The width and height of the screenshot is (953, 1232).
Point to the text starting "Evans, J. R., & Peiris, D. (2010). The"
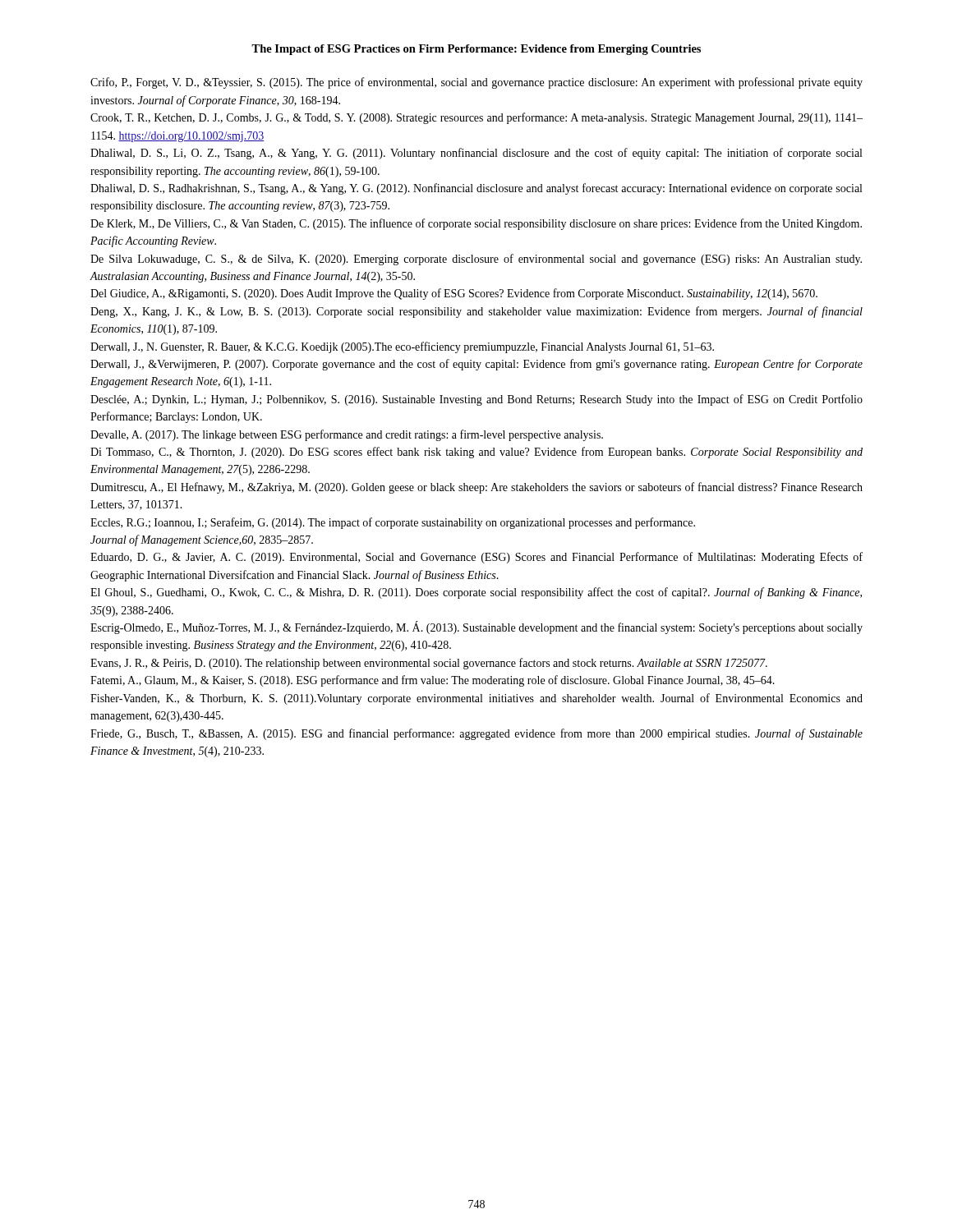429,663
